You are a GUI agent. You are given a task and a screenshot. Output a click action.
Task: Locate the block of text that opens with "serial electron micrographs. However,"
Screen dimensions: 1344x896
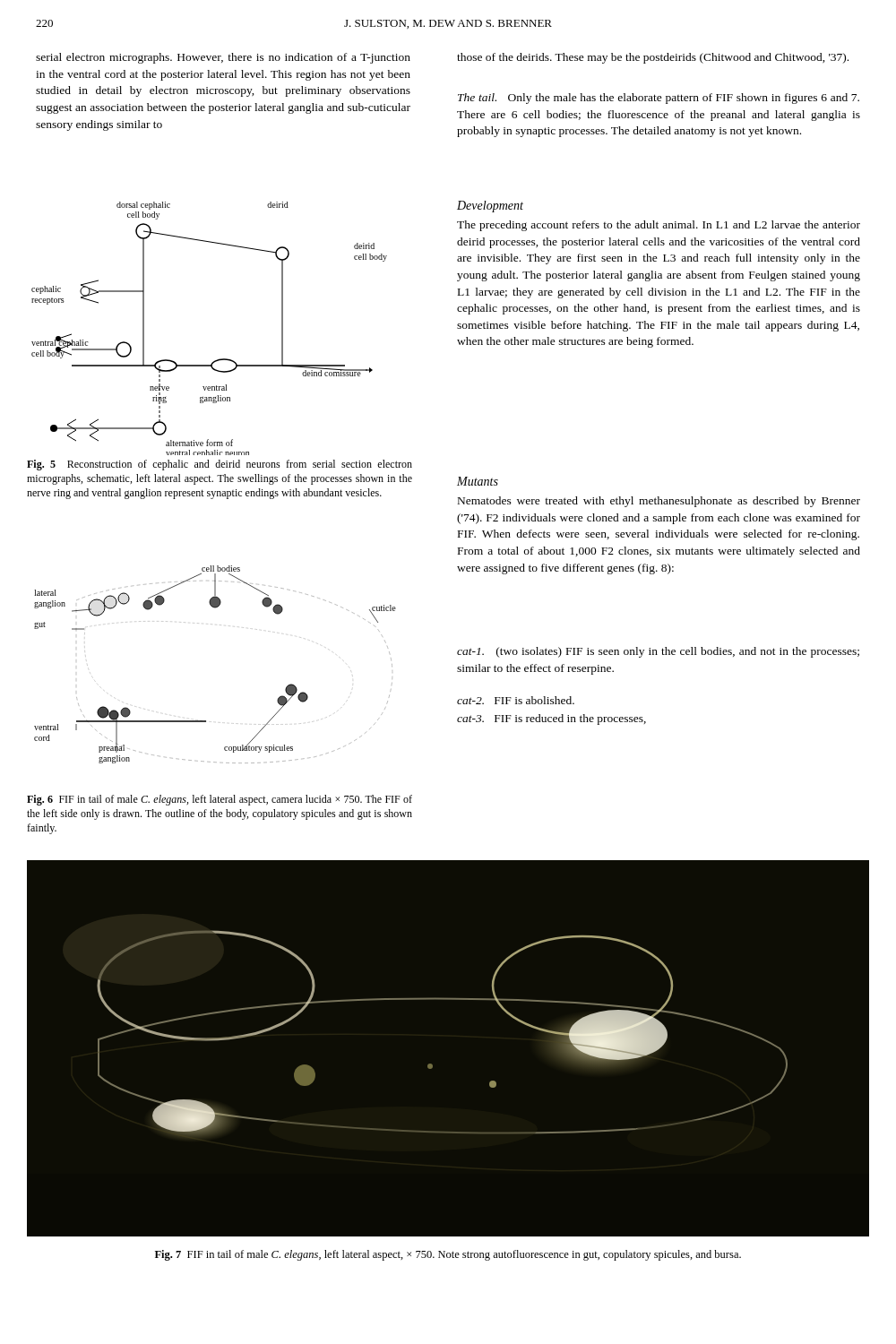click(x=223, y=90)
